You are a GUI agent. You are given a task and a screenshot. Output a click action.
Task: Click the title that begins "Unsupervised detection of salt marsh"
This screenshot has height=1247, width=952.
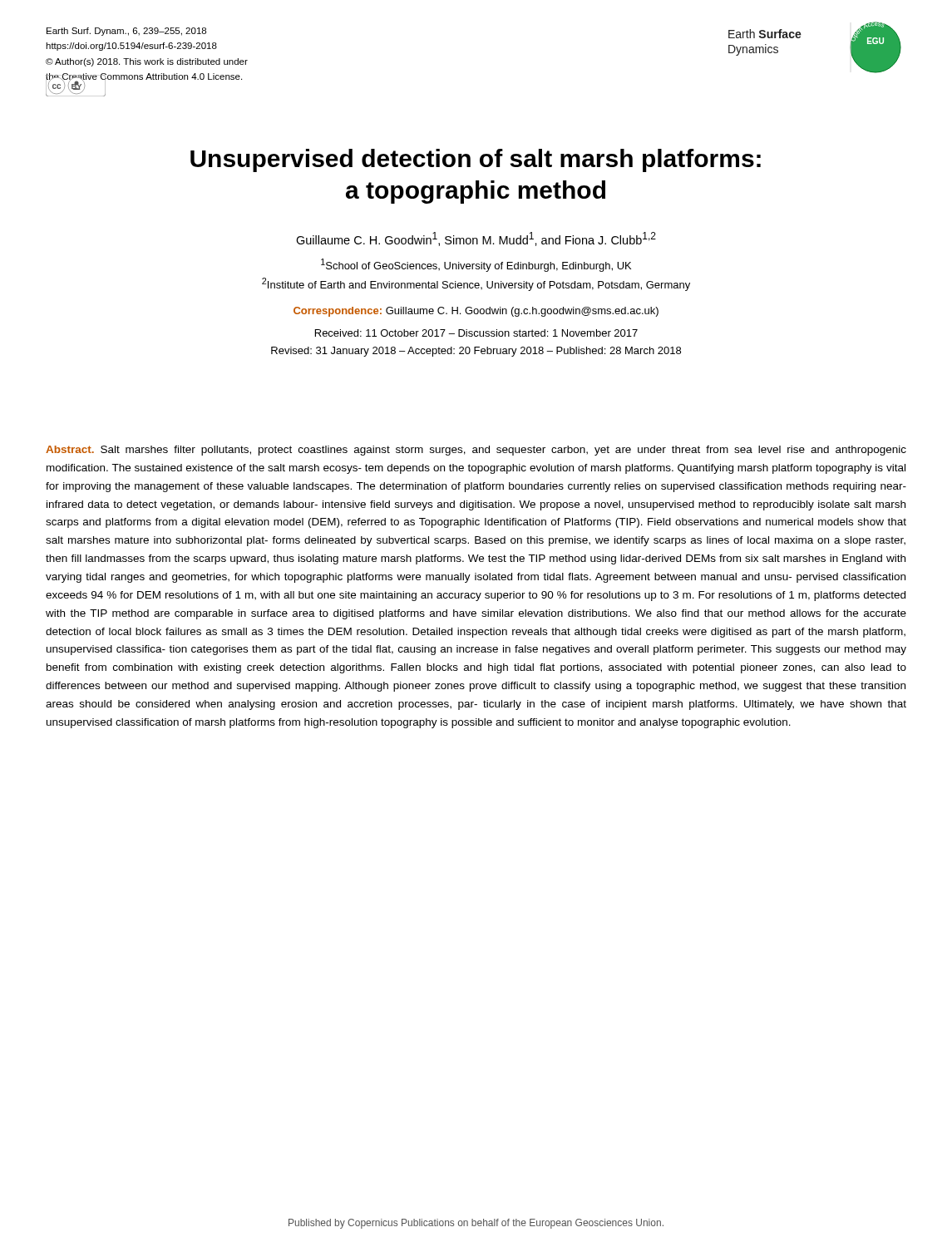(476, 251)
